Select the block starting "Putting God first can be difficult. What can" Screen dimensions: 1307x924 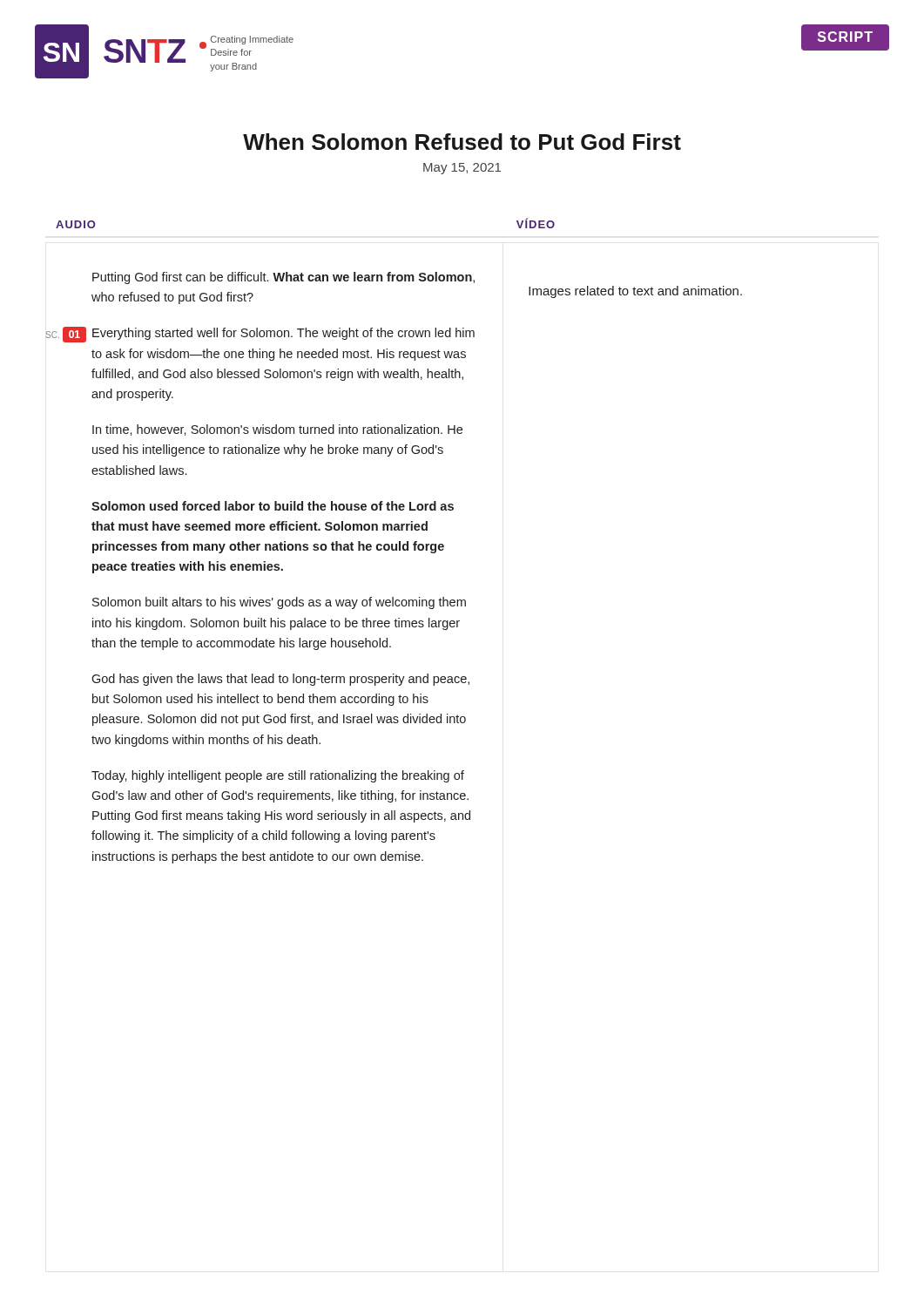(284, 287)
